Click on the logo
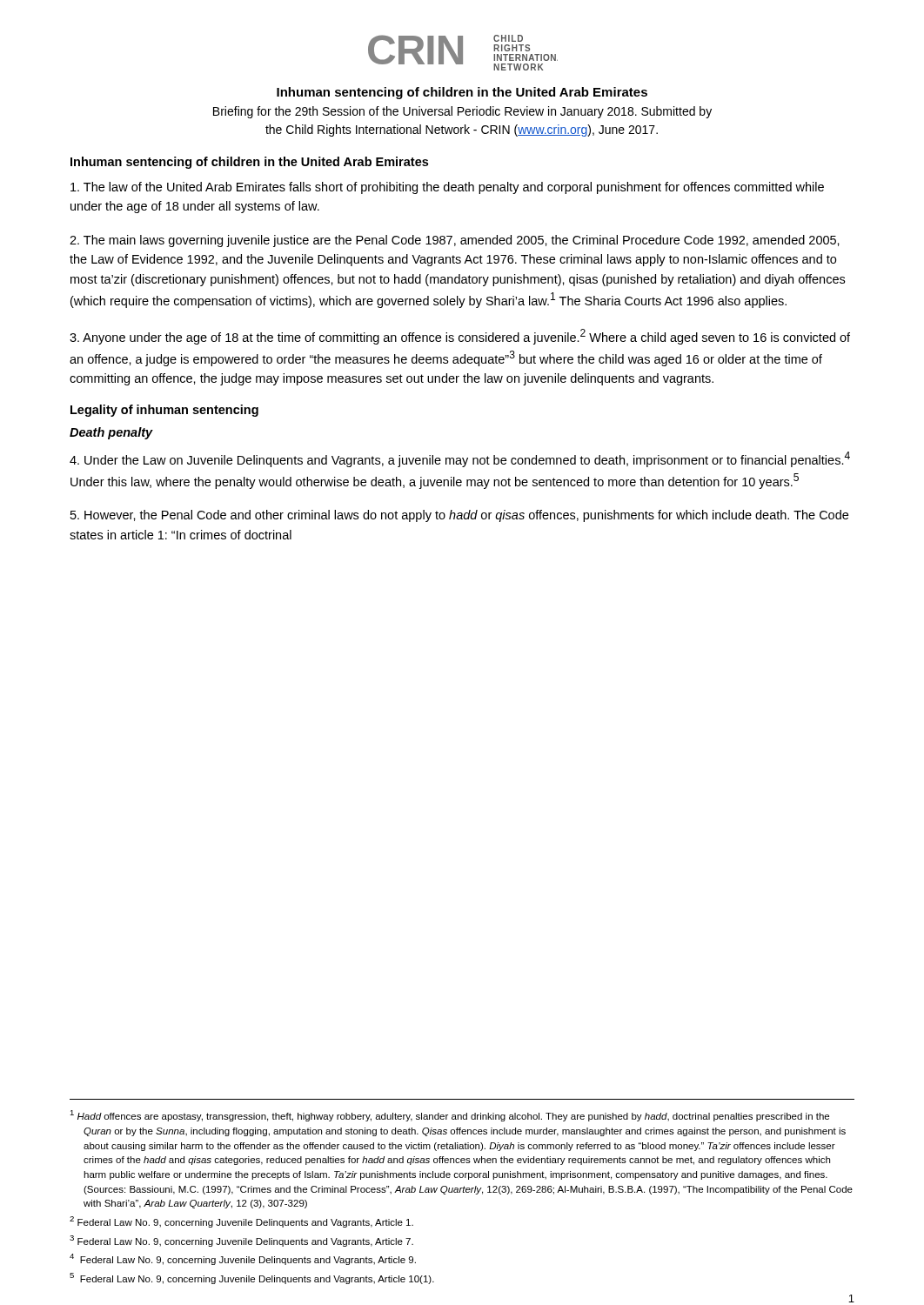The image size is (924, 1305). coord(462,50)
